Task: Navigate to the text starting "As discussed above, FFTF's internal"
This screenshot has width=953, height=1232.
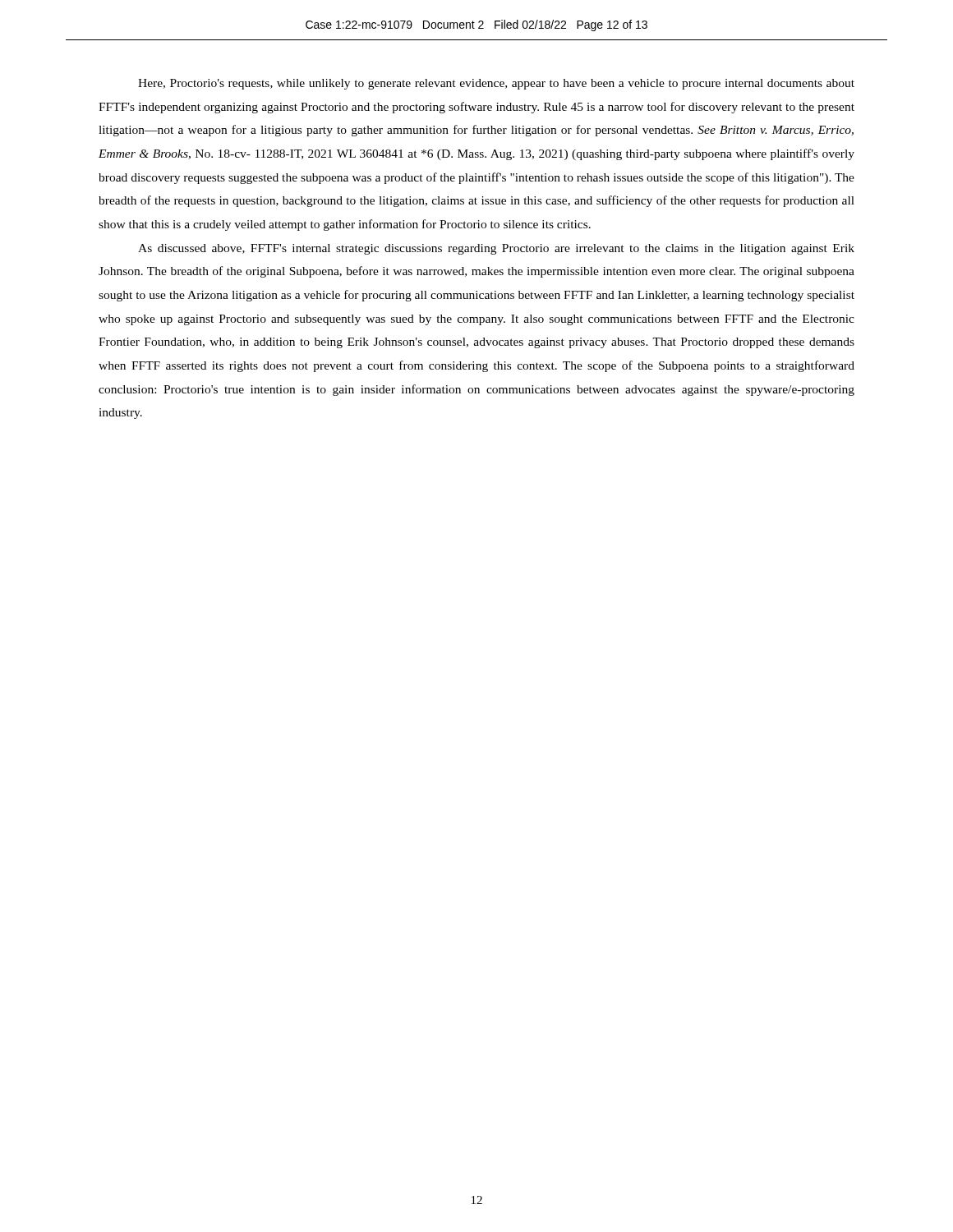Action: [476, 330]
